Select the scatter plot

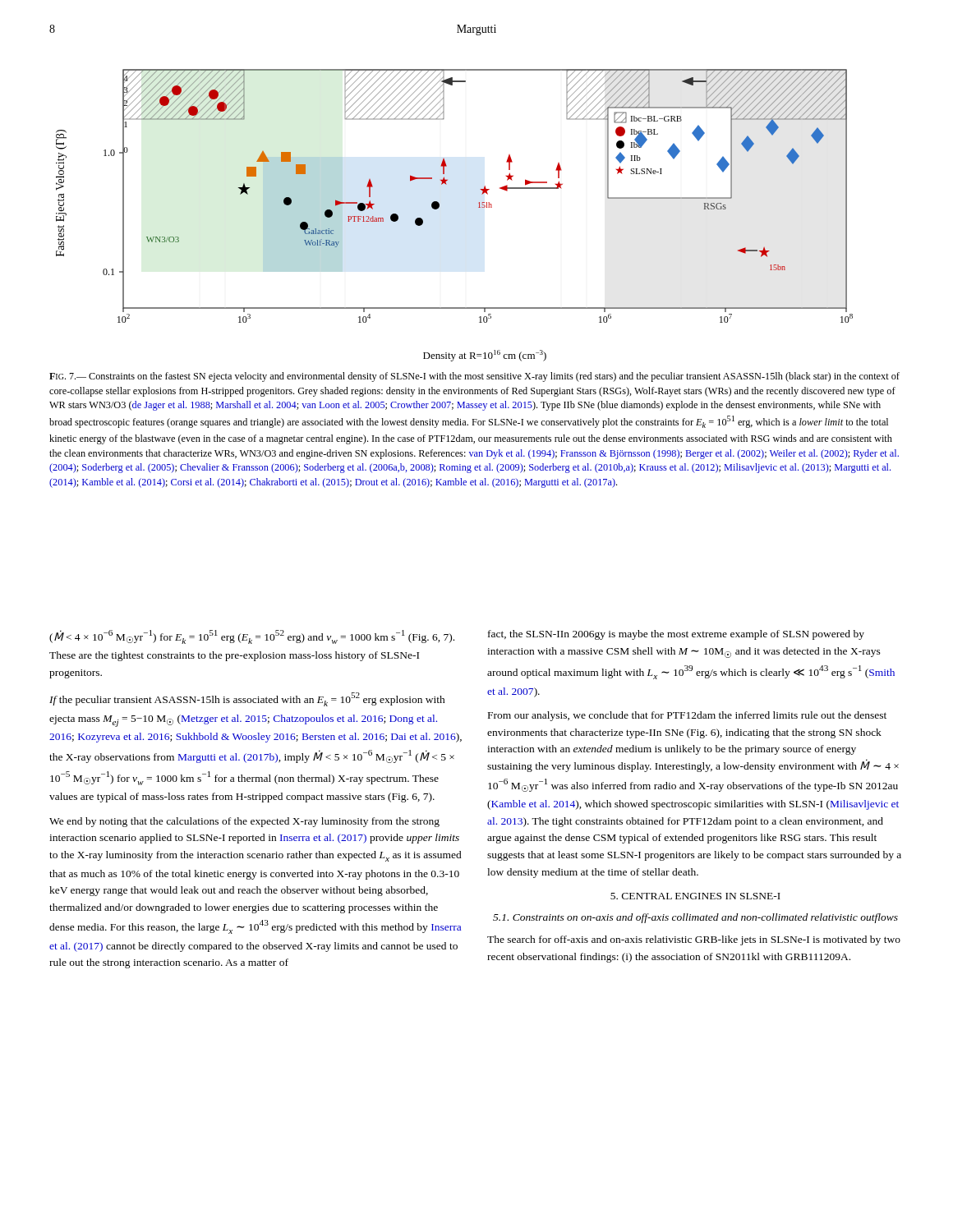(476, 205)
